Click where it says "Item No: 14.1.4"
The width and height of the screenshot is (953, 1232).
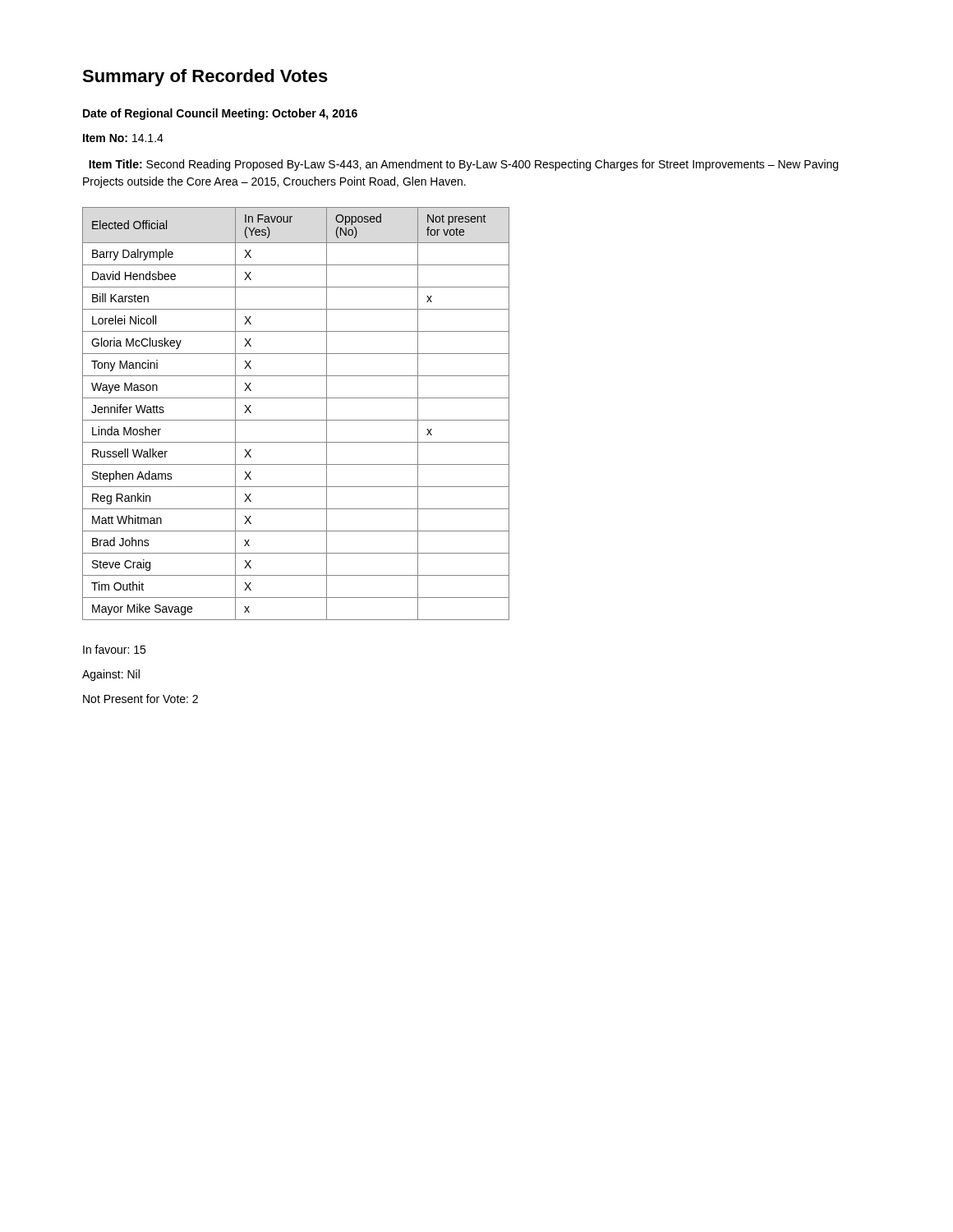[x=123, y=138]
